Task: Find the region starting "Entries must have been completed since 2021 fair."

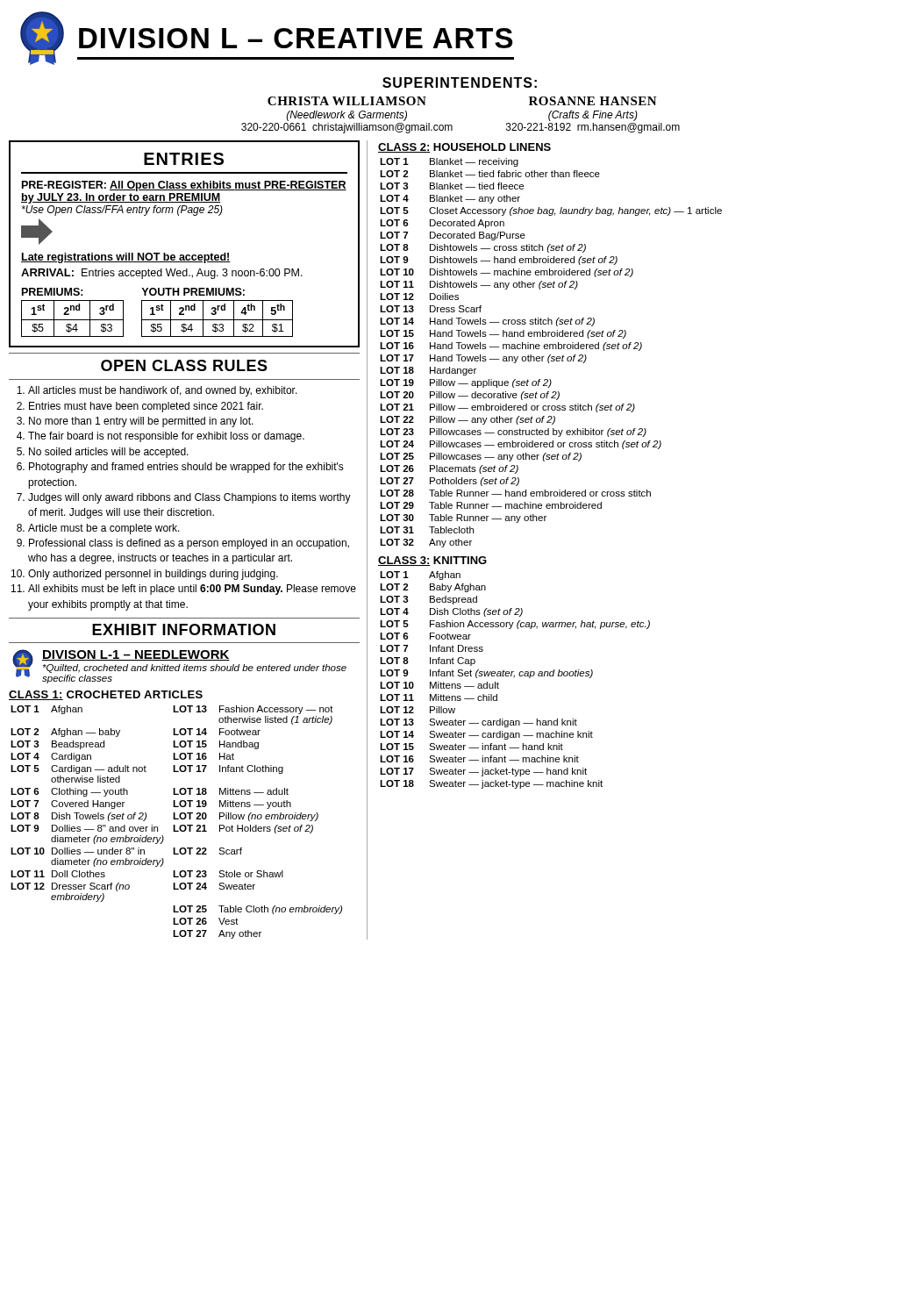Action: pos(146,406)
